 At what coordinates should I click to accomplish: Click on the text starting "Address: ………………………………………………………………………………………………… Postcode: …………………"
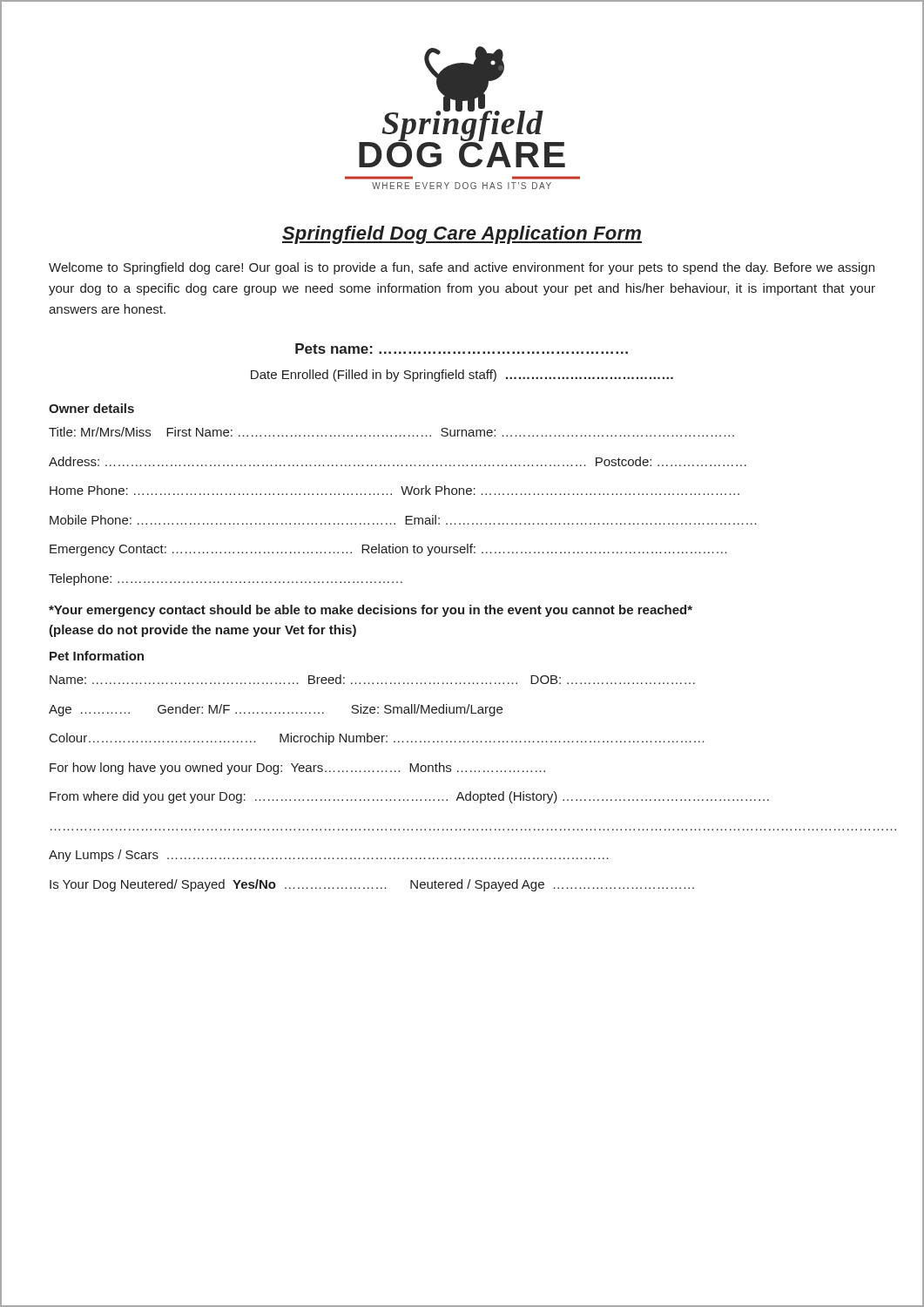tap(398, 461)
